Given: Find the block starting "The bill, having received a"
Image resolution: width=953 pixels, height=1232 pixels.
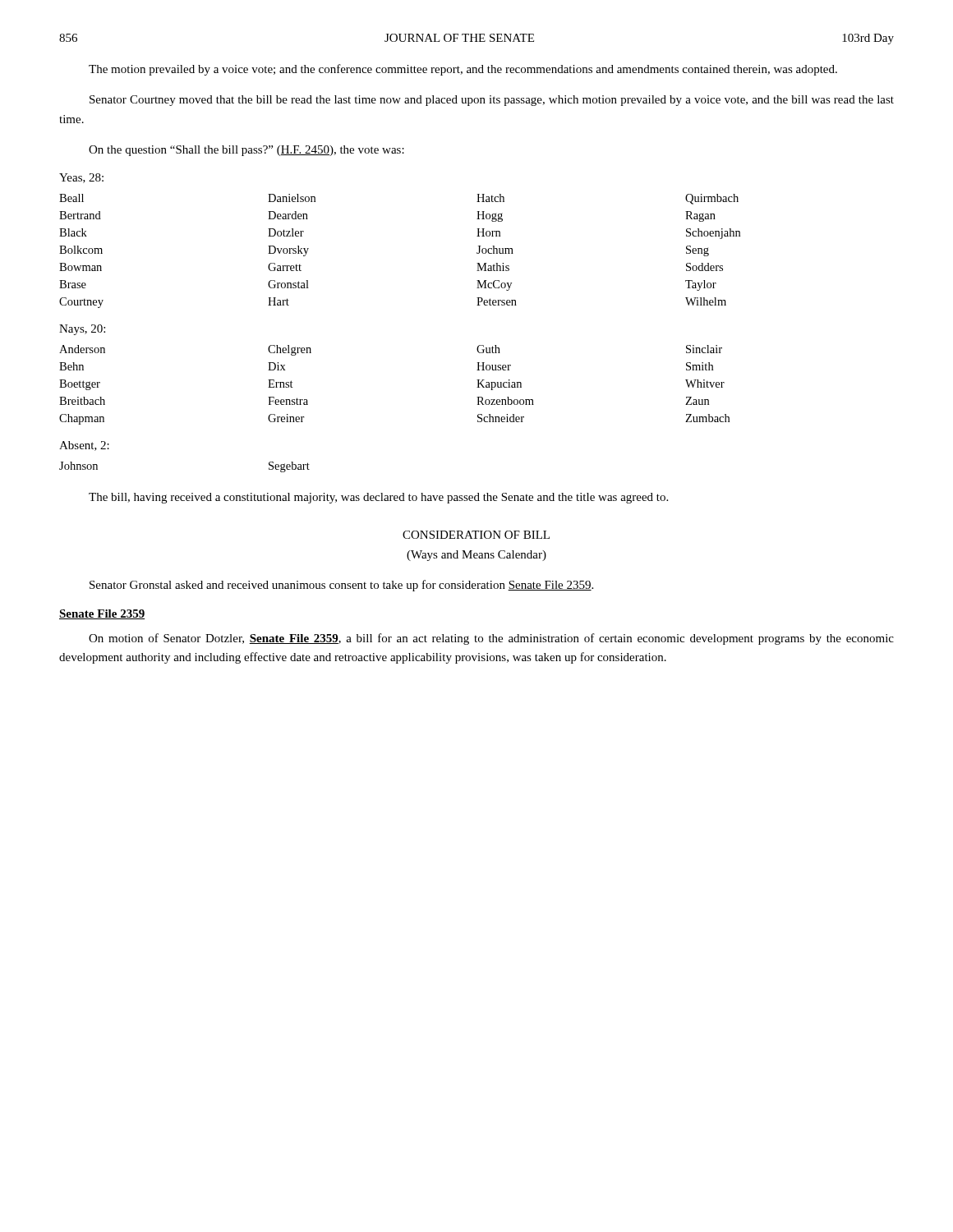Looking at the screenshot, I should [x=379, y=497].
